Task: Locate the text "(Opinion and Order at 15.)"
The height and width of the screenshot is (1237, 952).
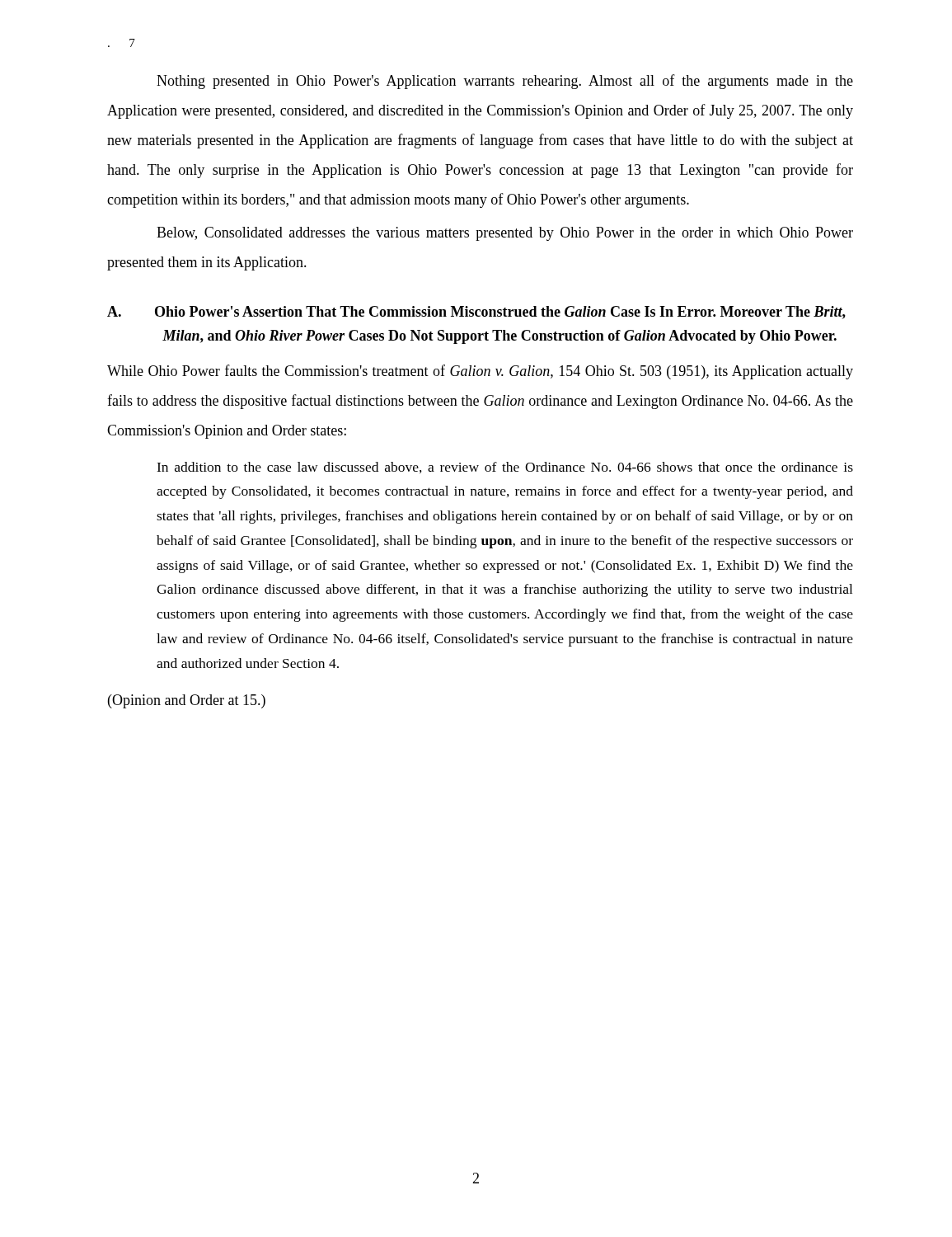Action: point(186,700)
